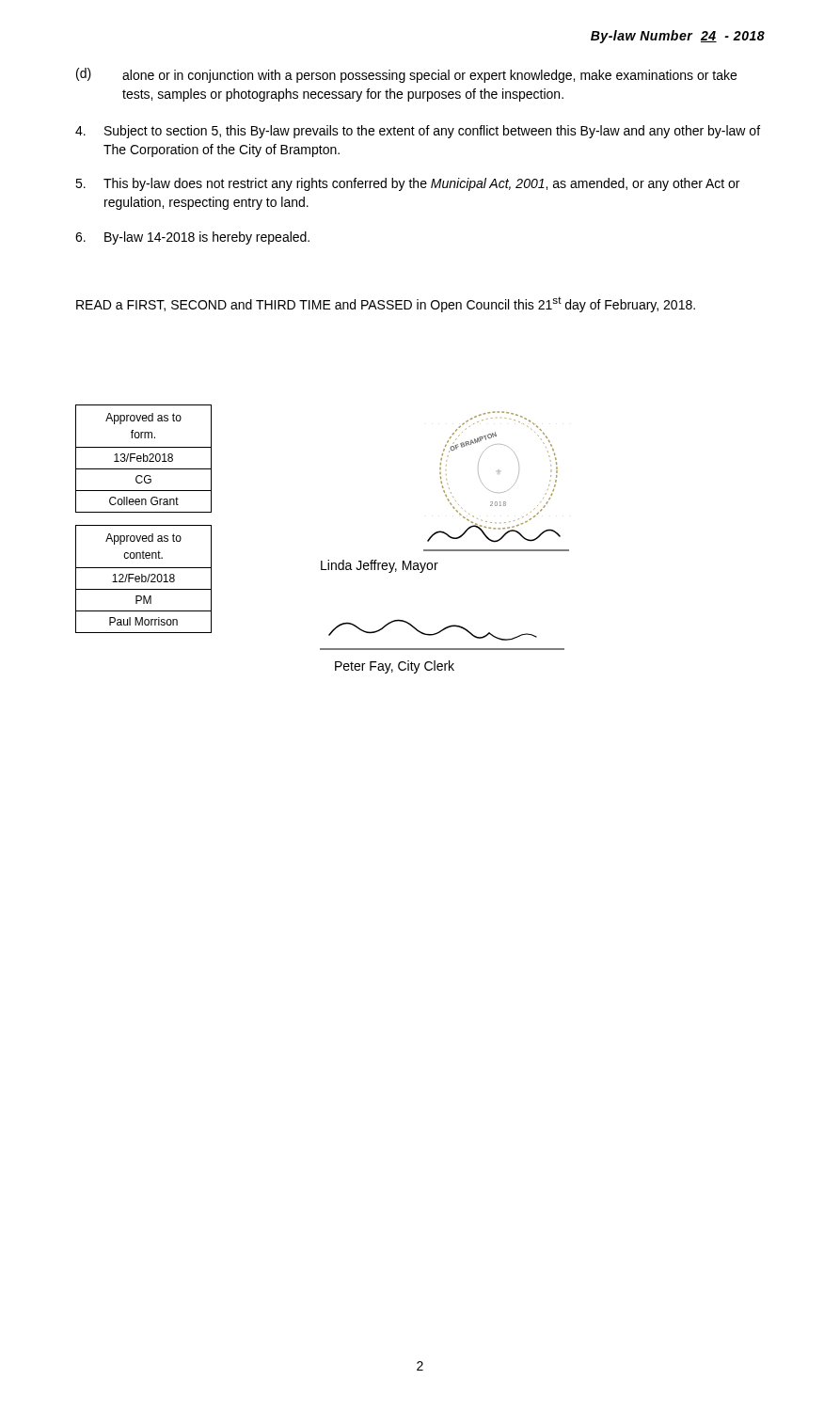Find the text block containing "READ a FIRST, SECOND and THIRD TIME and"
The height and width of the screenshot is (1411, 840).
coord(386,303)
